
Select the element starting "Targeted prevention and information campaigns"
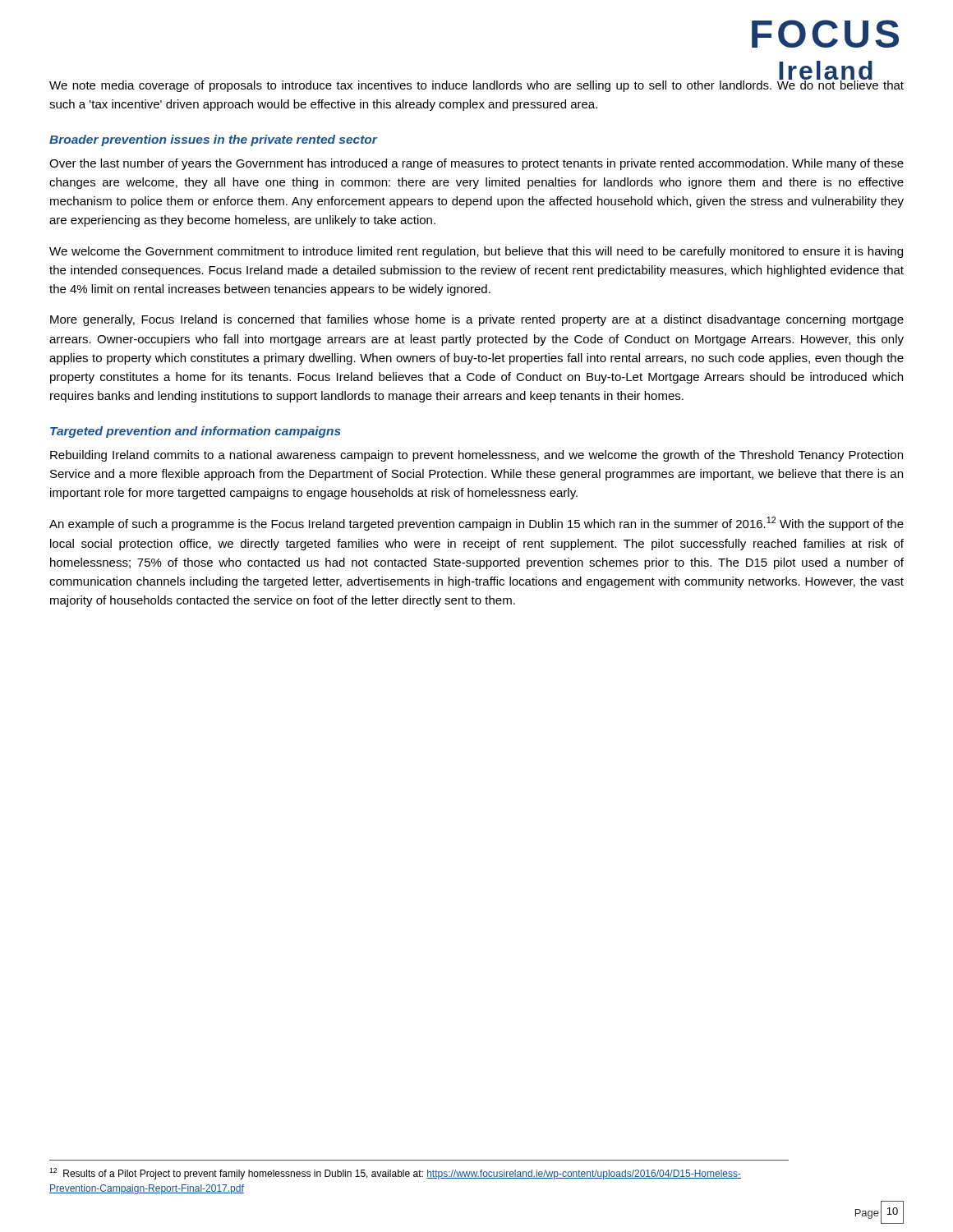point(195,430)
